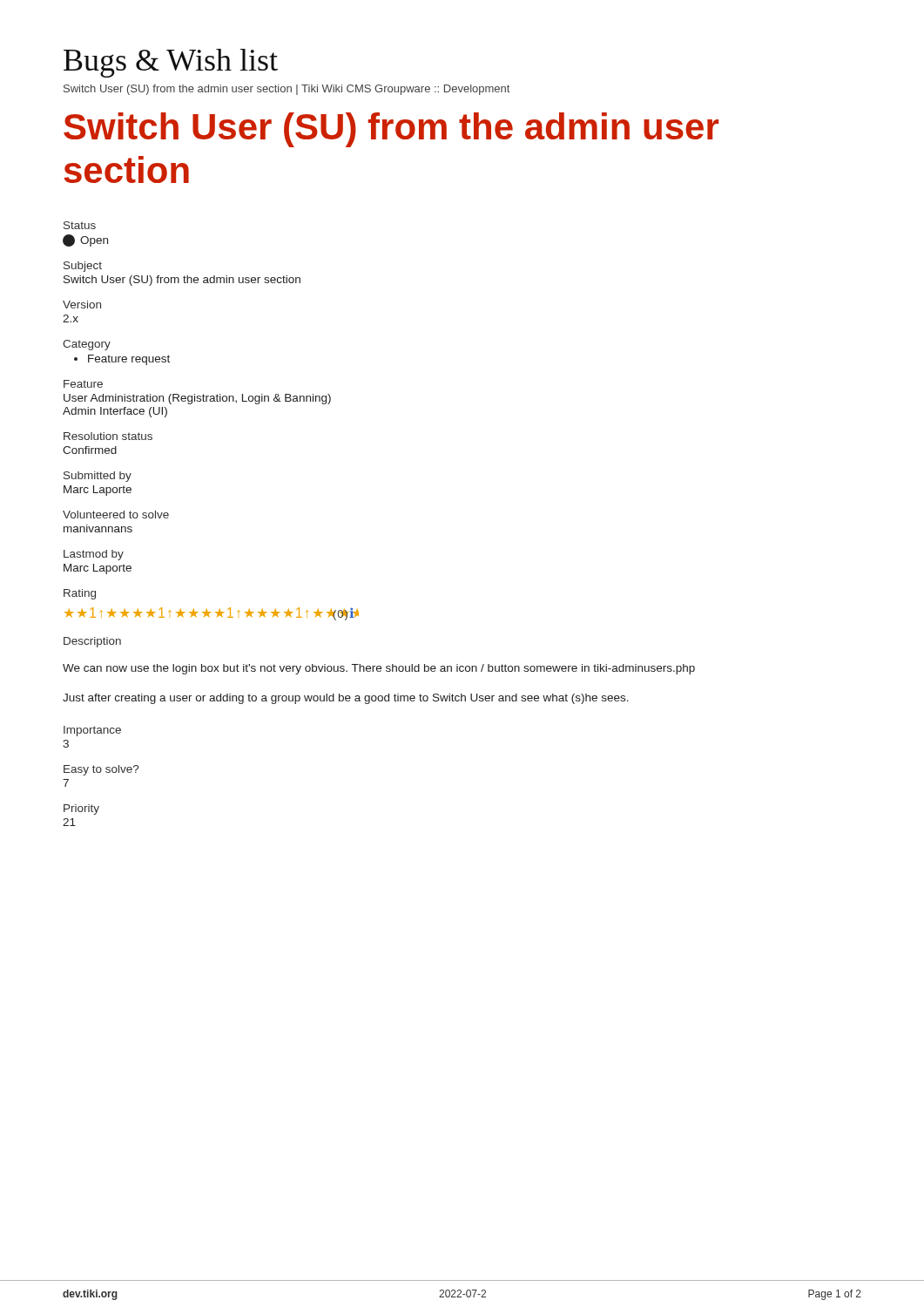Locate the text "★★1↑★★★★1↑★★★★1↑★★★★1↑★★★★1↑★★★1↑★★ (0) ℹ"

tap(212, 614)
